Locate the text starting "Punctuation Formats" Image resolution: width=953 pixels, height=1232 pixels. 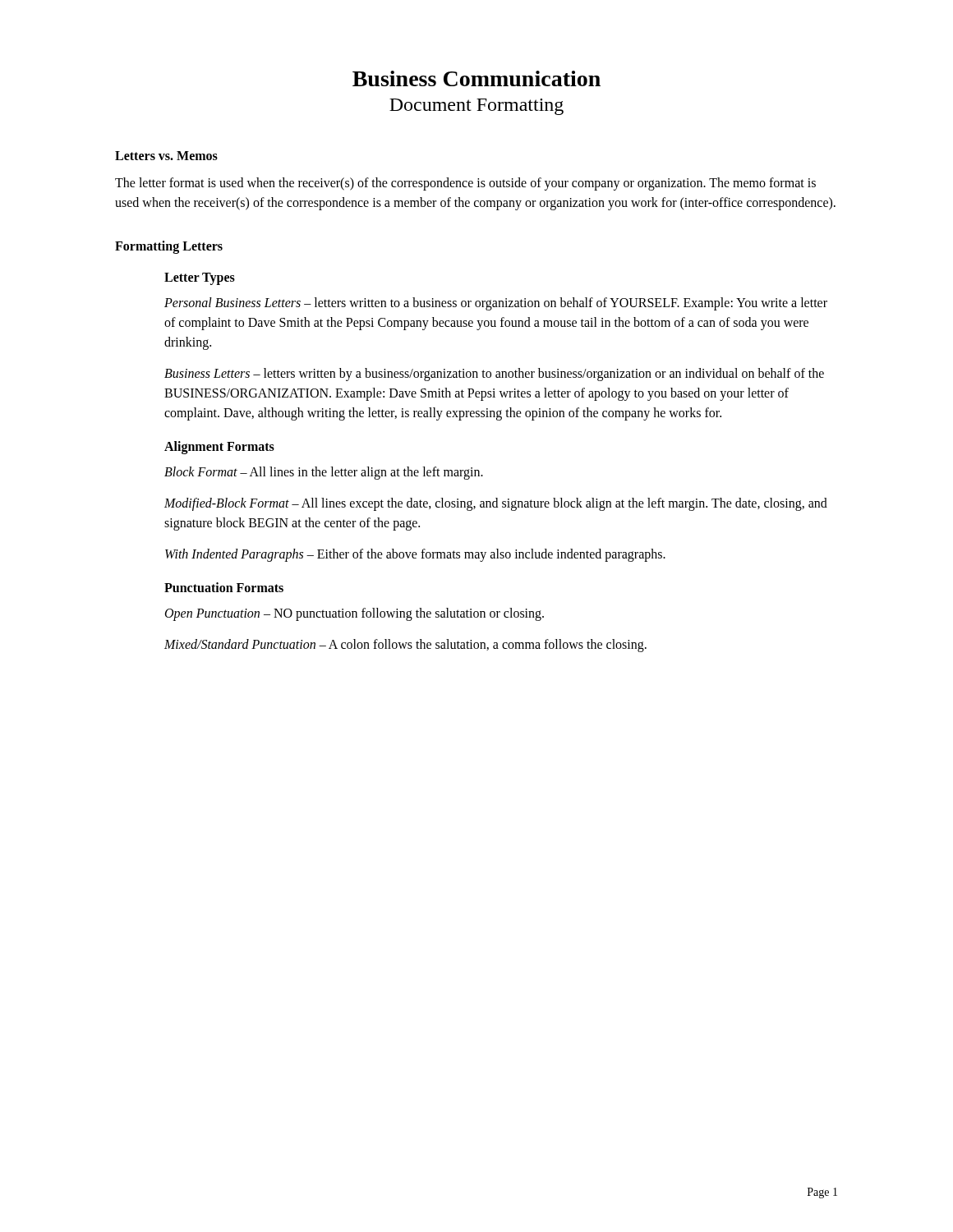[224, 588]
